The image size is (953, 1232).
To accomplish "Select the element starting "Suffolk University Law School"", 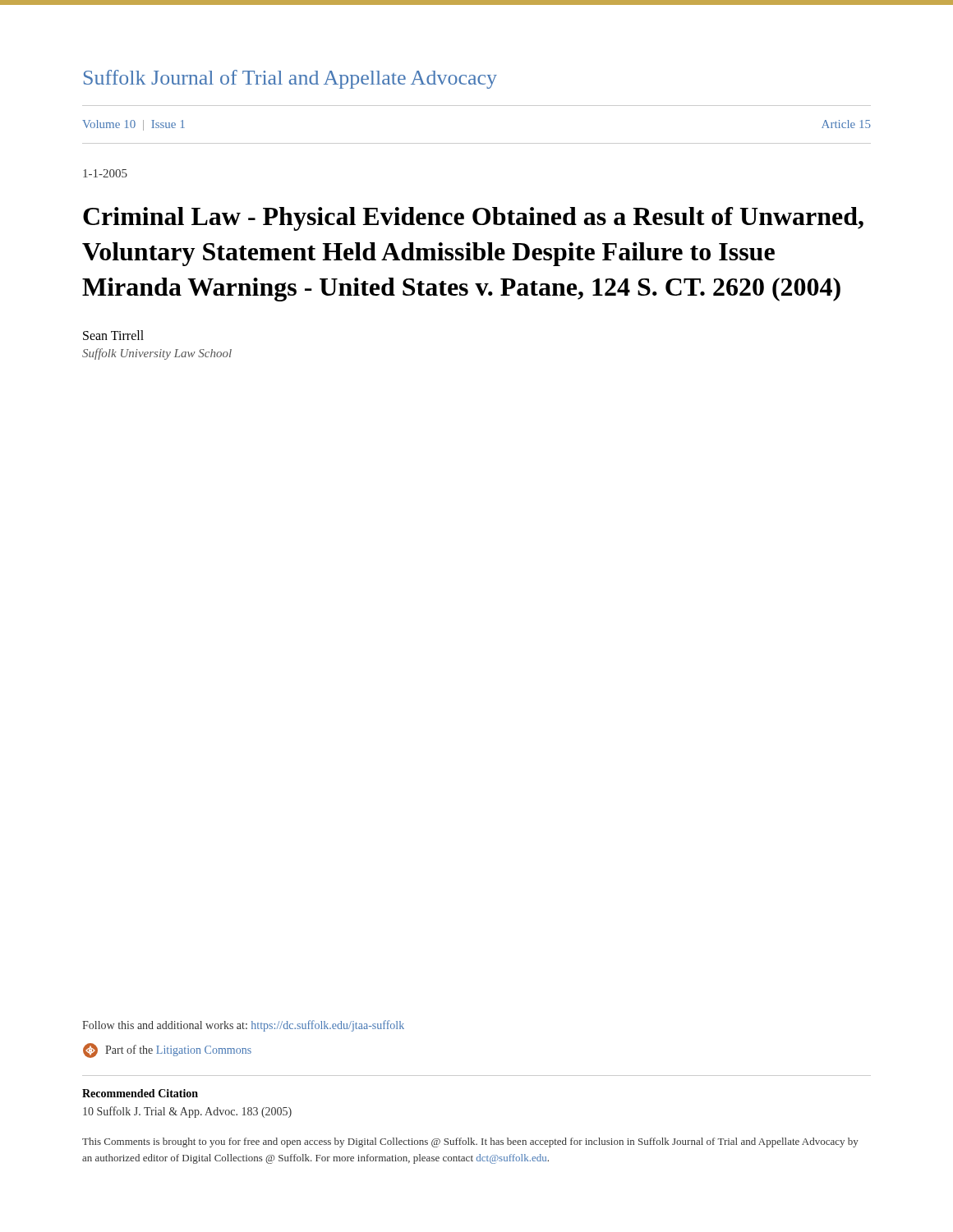I will point(157,353).
